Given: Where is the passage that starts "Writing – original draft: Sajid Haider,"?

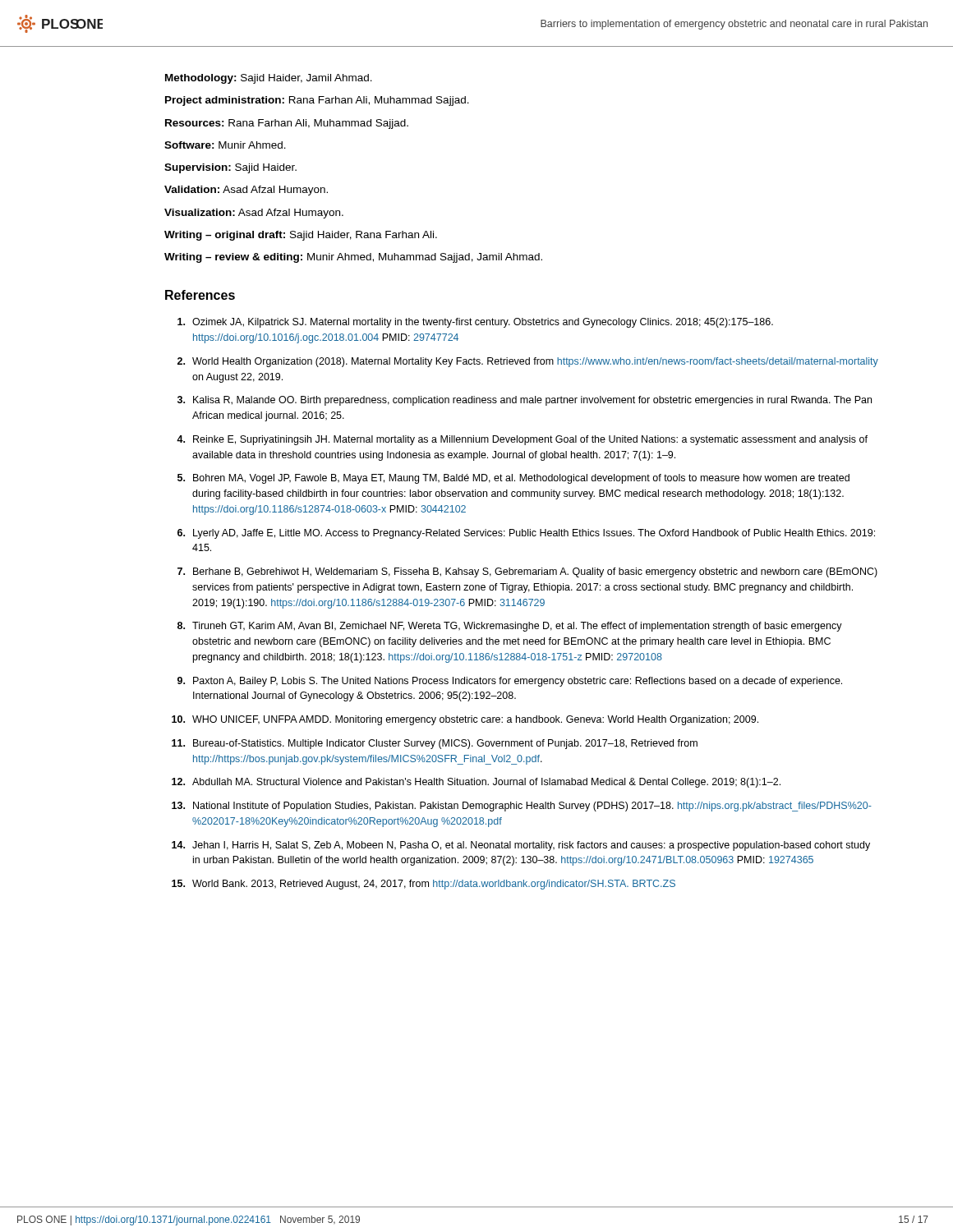Looking at the screenshot, I should coord(301,234).
